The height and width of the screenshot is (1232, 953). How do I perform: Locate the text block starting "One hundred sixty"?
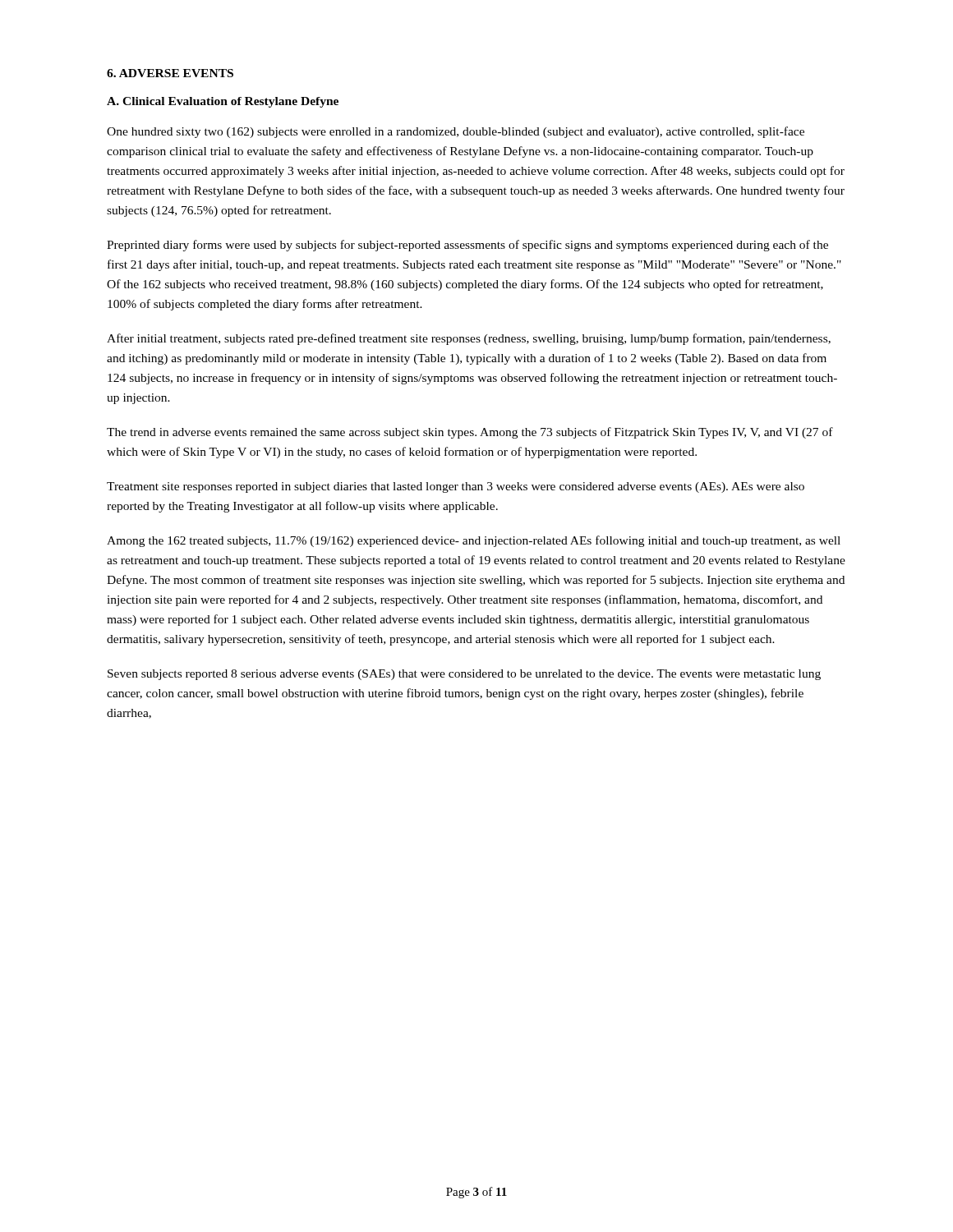[x=476, y=170]
